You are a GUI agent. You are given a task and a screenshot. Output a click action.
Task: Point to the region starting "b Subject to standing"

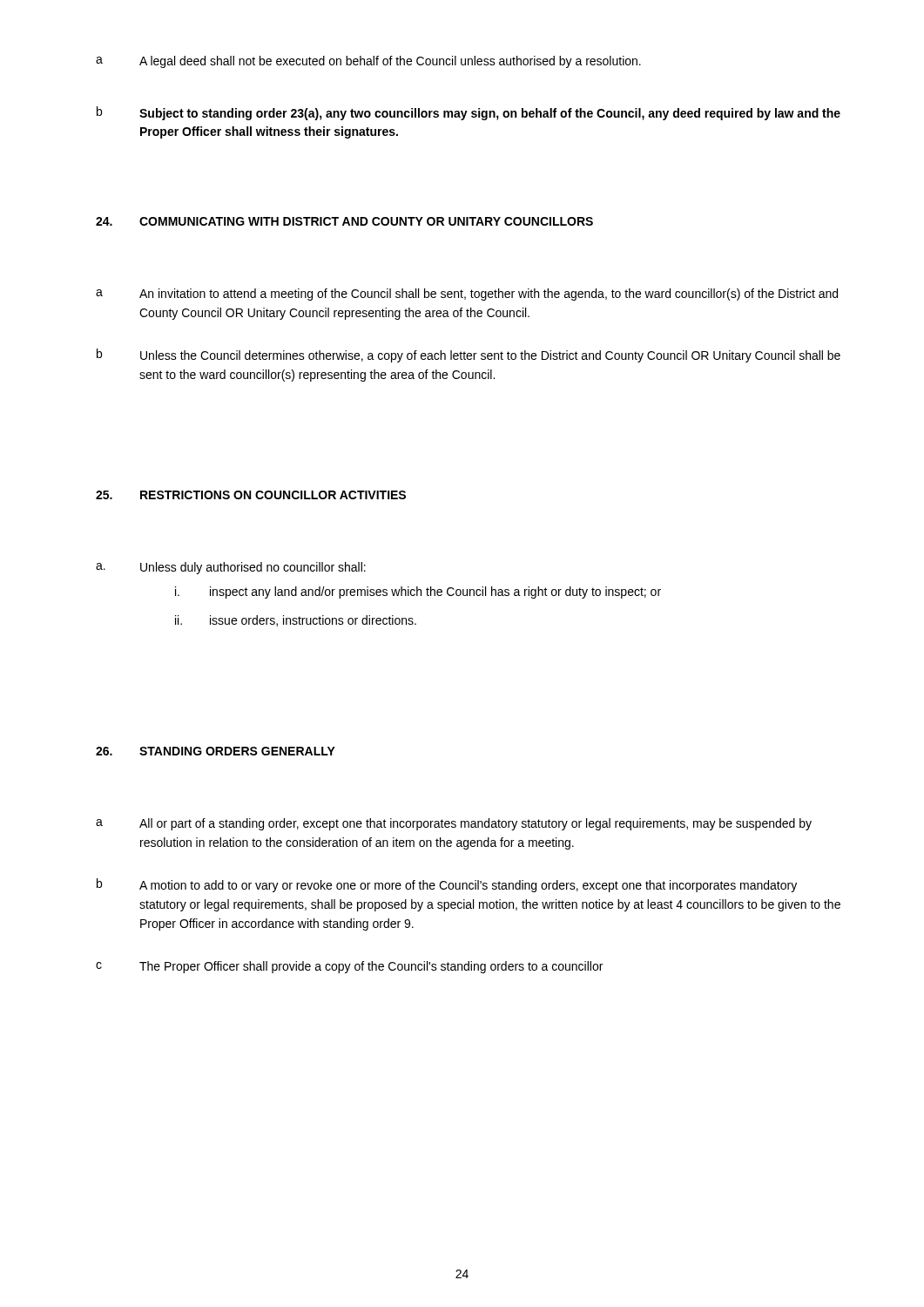pos(471,123)
